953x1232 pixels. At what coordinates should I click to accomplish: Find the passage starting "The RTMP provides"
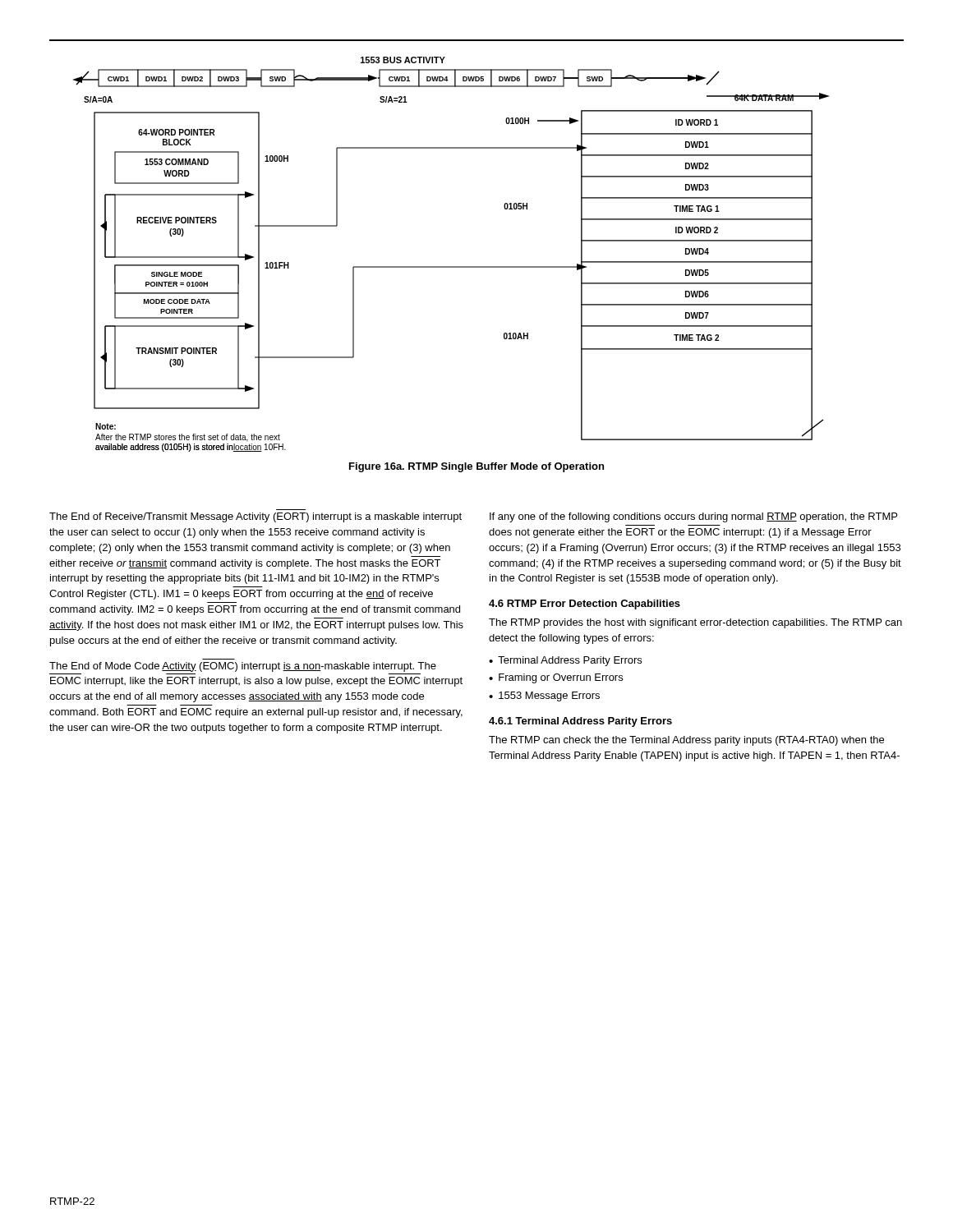pyautogui.click(x=695, y=630)
